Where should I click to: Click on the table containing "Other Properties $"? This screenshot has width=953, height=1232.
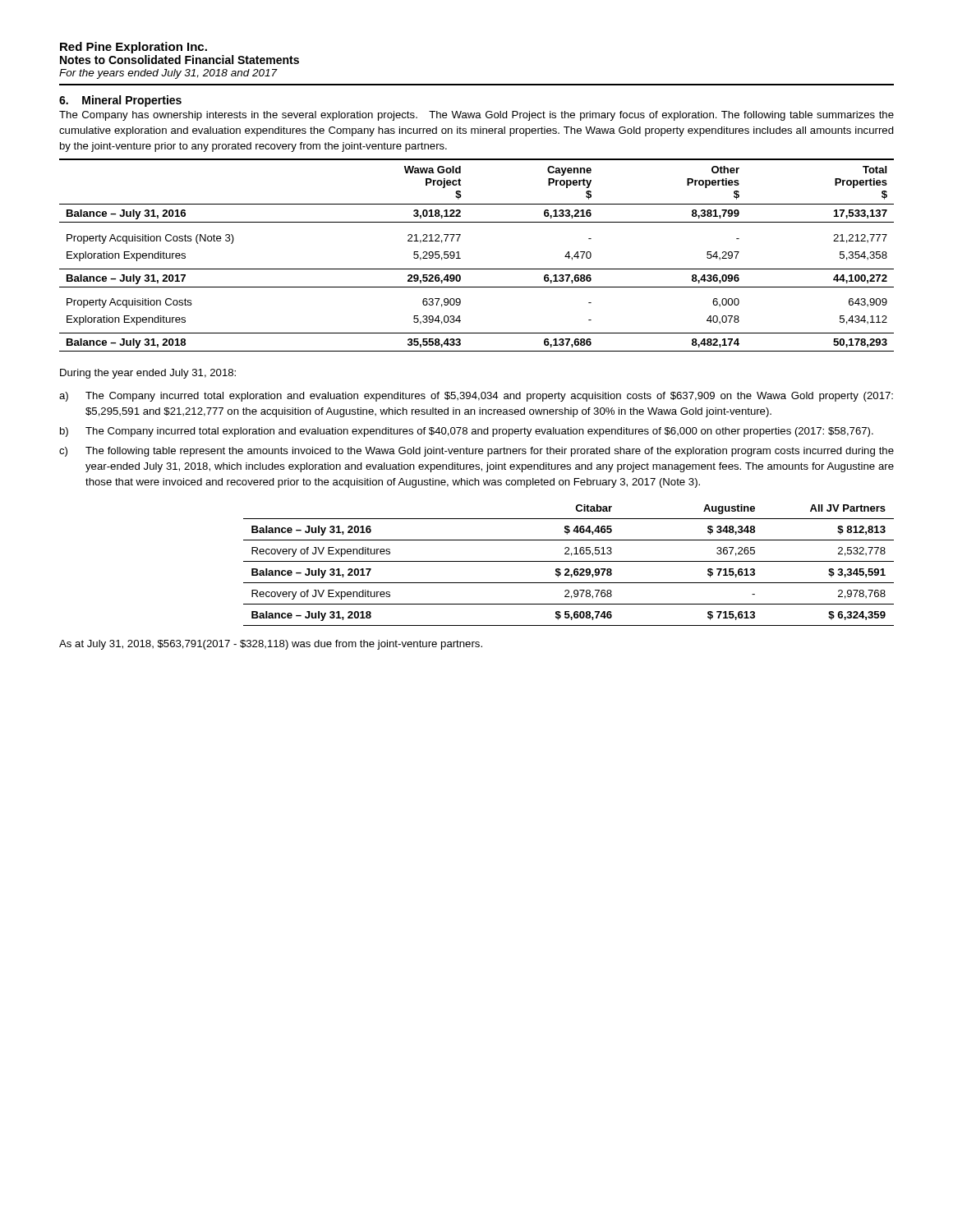tap(476, 255)
